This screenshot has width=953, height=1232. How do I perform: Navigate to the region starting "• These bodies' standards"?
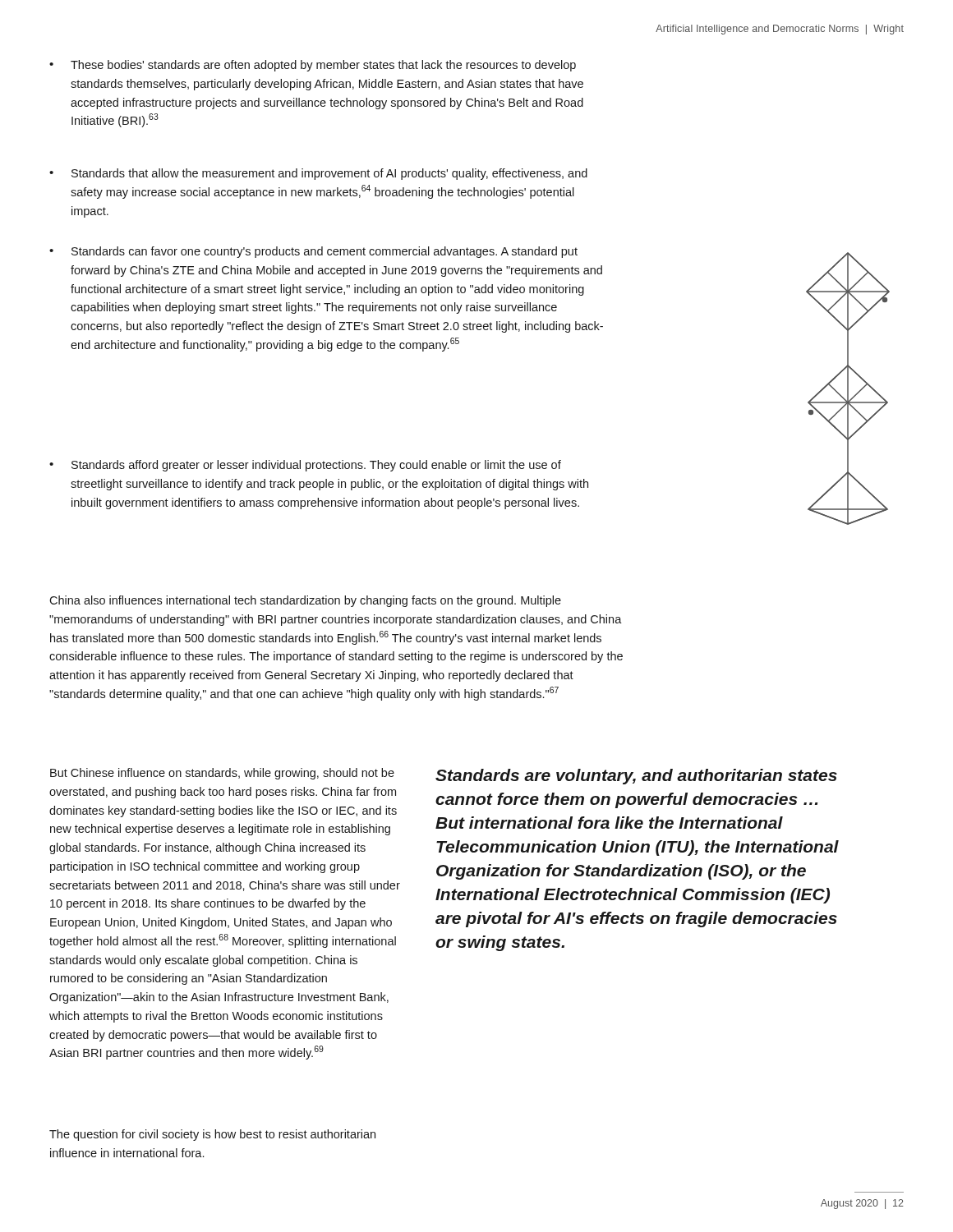[329, 93]
